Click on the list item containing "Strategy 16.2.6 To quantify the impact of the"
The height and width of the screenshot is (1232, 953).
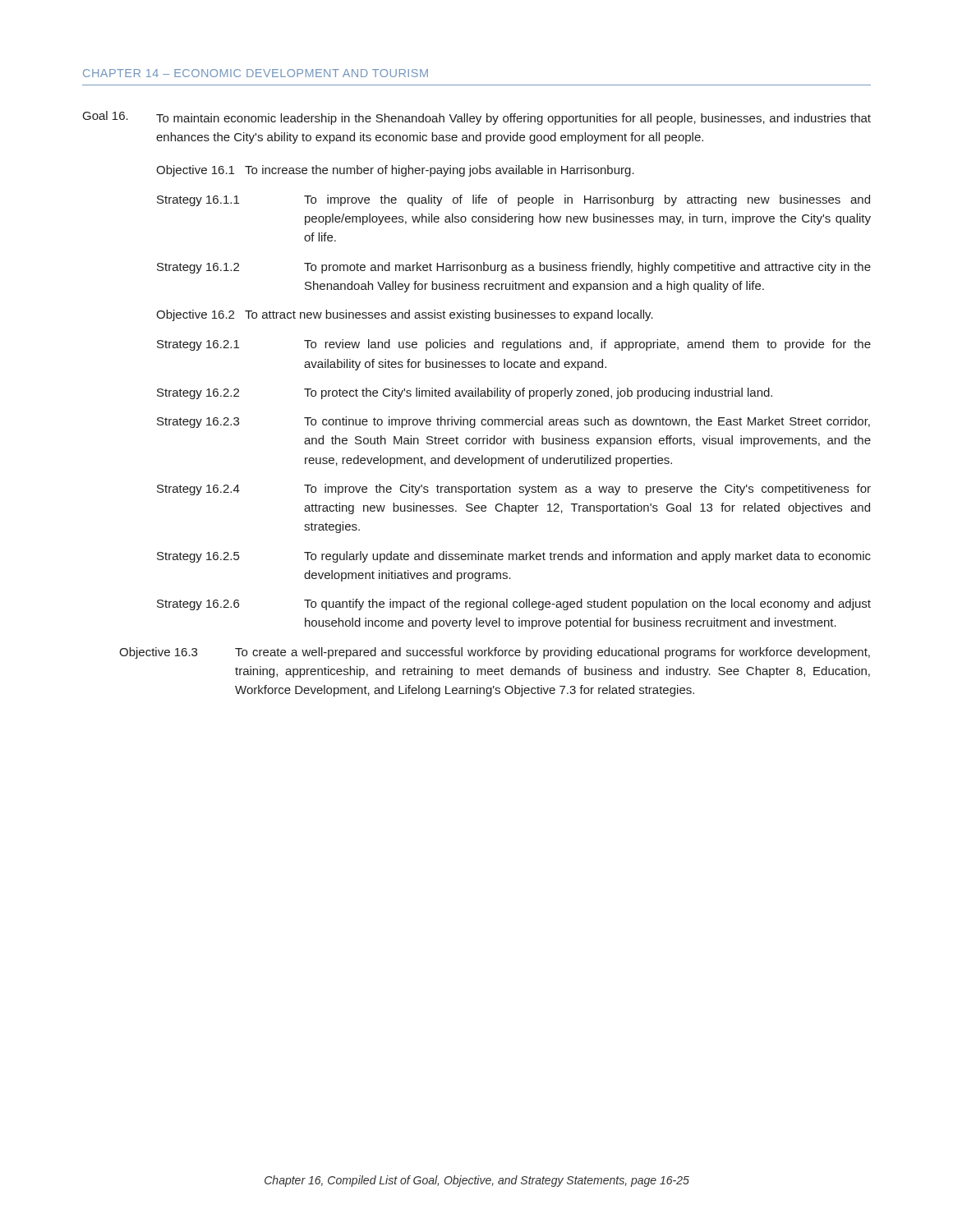[513, 613]
